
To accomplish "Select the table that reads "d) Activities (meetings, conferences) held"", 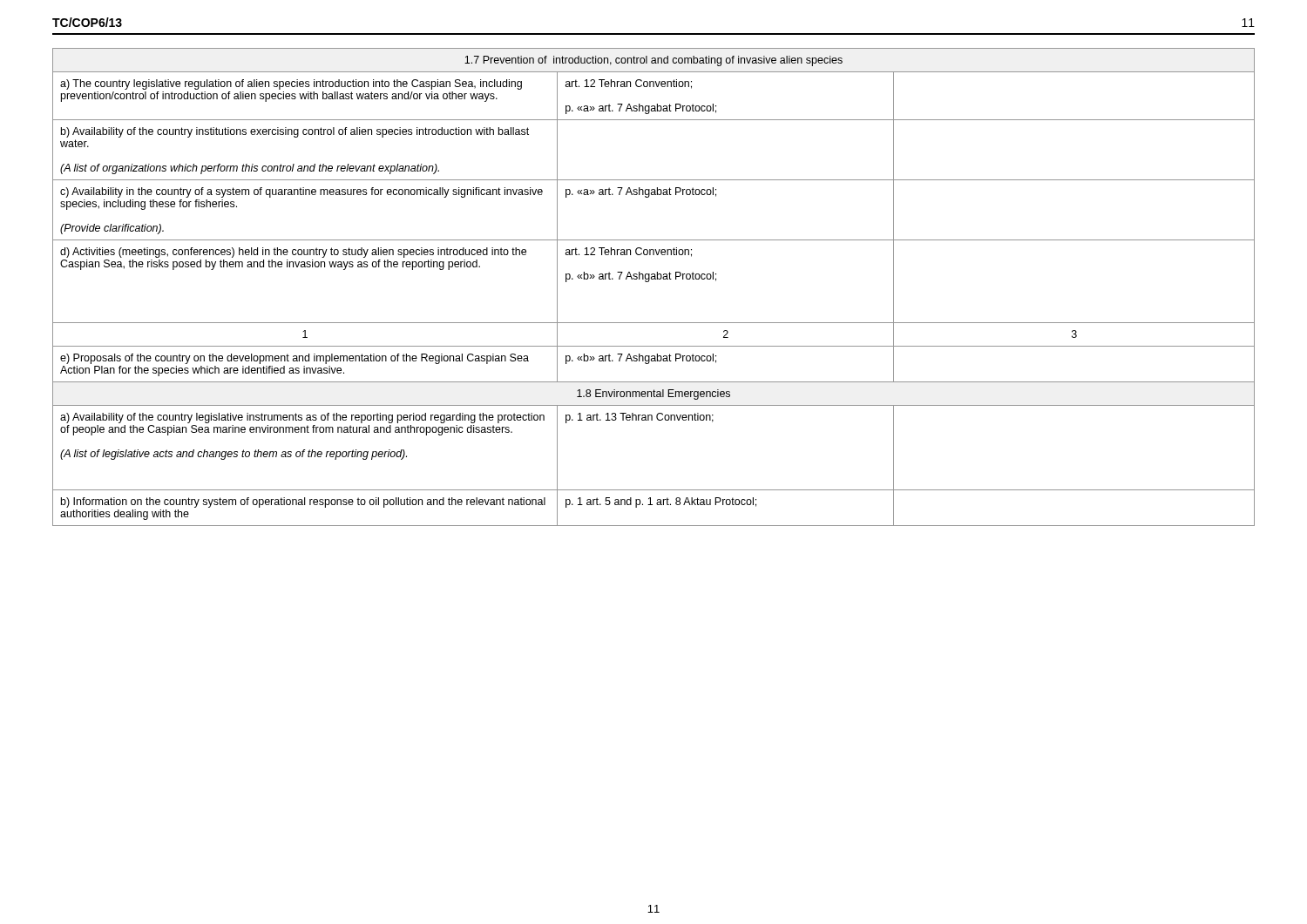I will [x=654, y=469].
